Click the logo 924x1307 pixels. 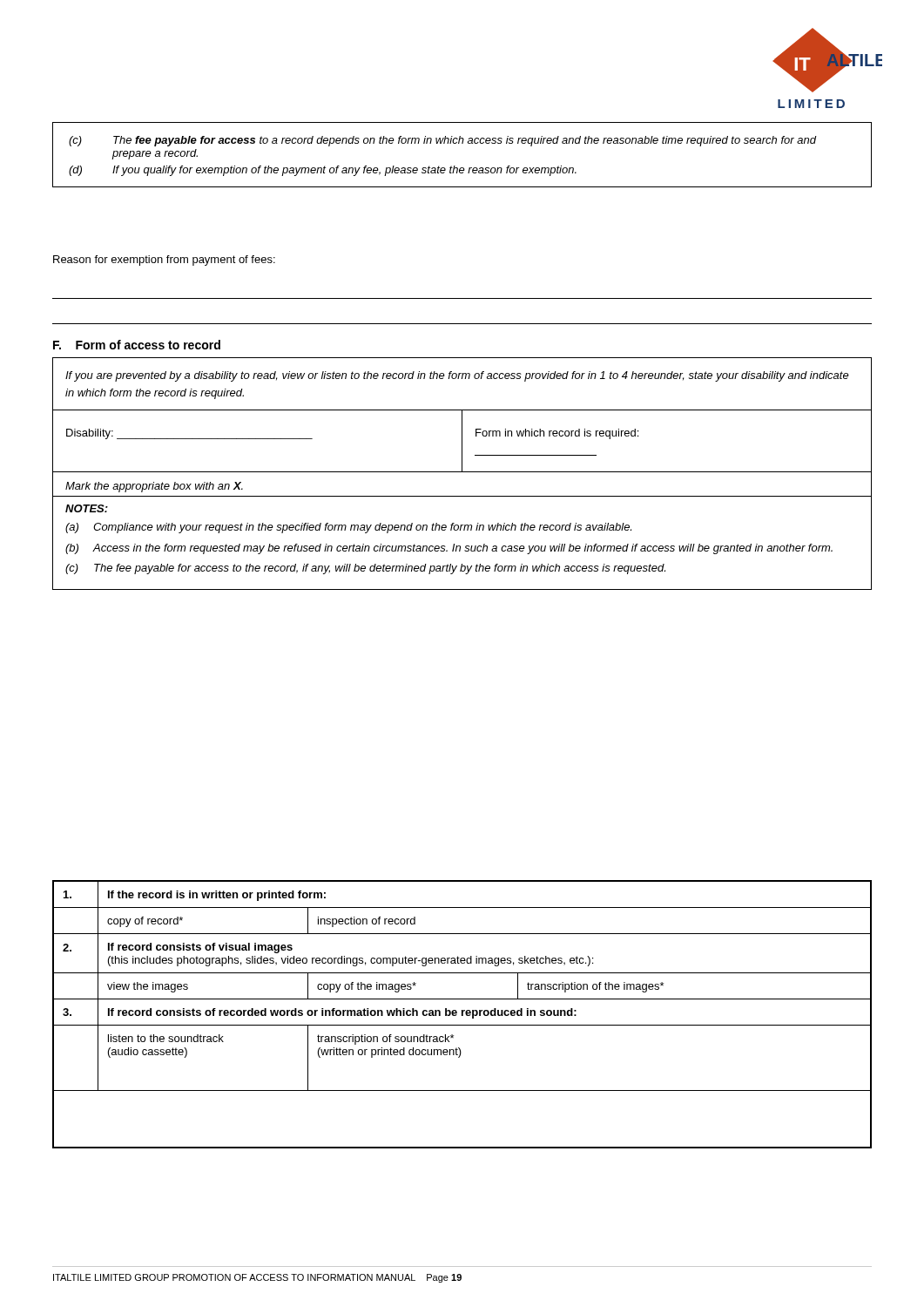(813, 74)
